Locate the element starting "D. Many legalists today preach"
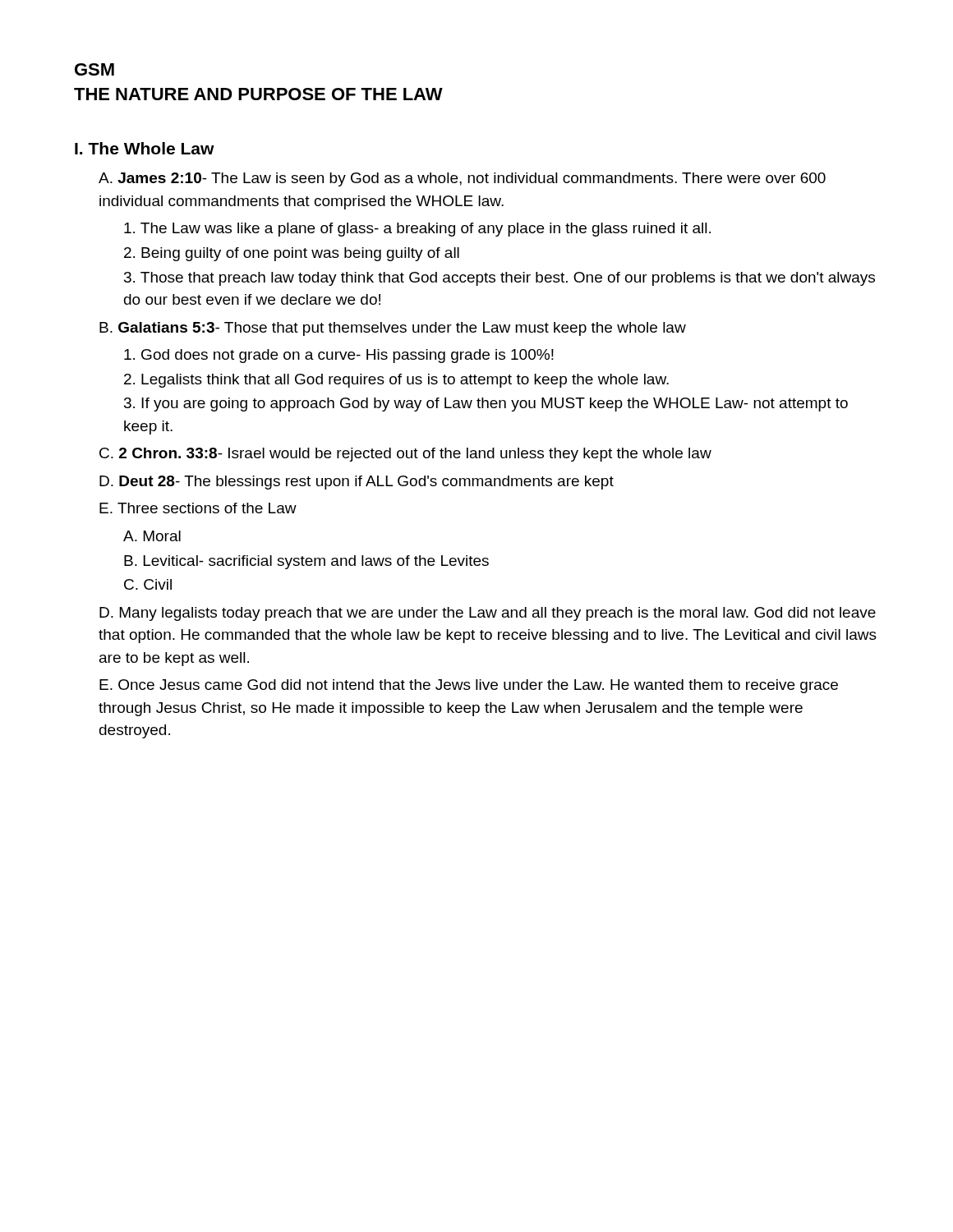Viewport: 953px width, 1232px height. (488, 635)
